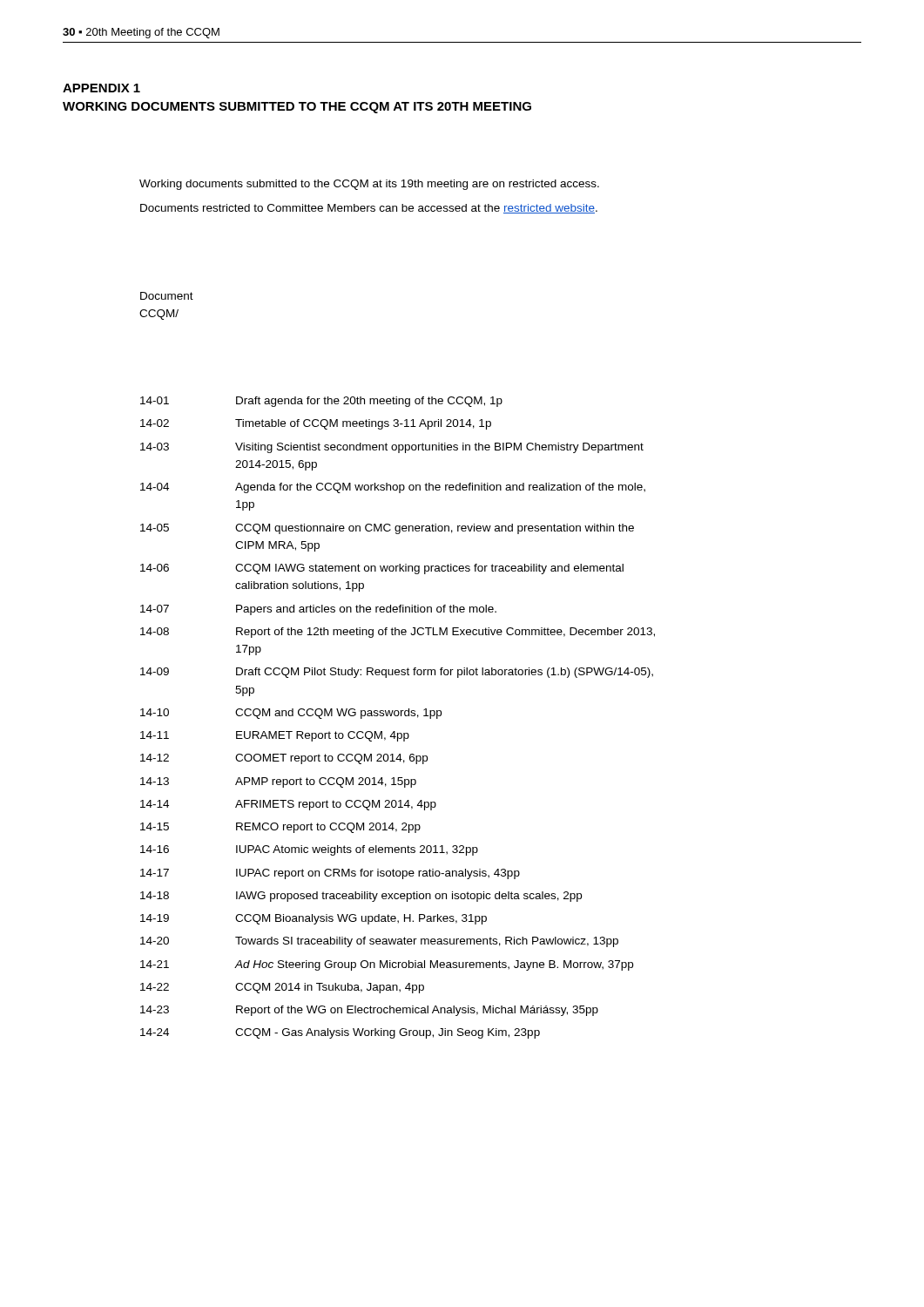Click where it says "14-15 REMCO report to CCQM 2014, 2pp"

click(280, 828)
